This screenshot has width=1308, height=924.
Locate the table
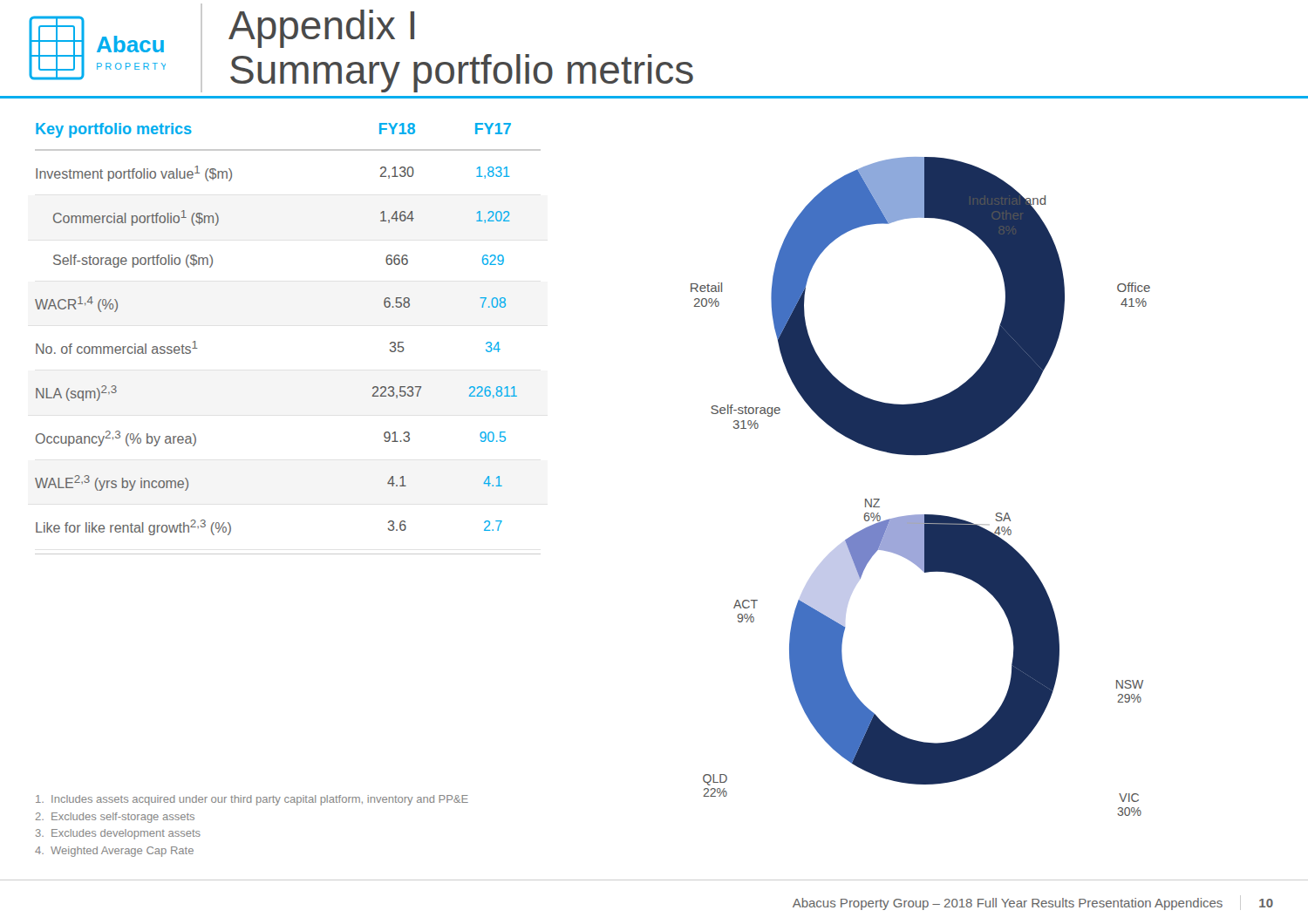(288, 462)
